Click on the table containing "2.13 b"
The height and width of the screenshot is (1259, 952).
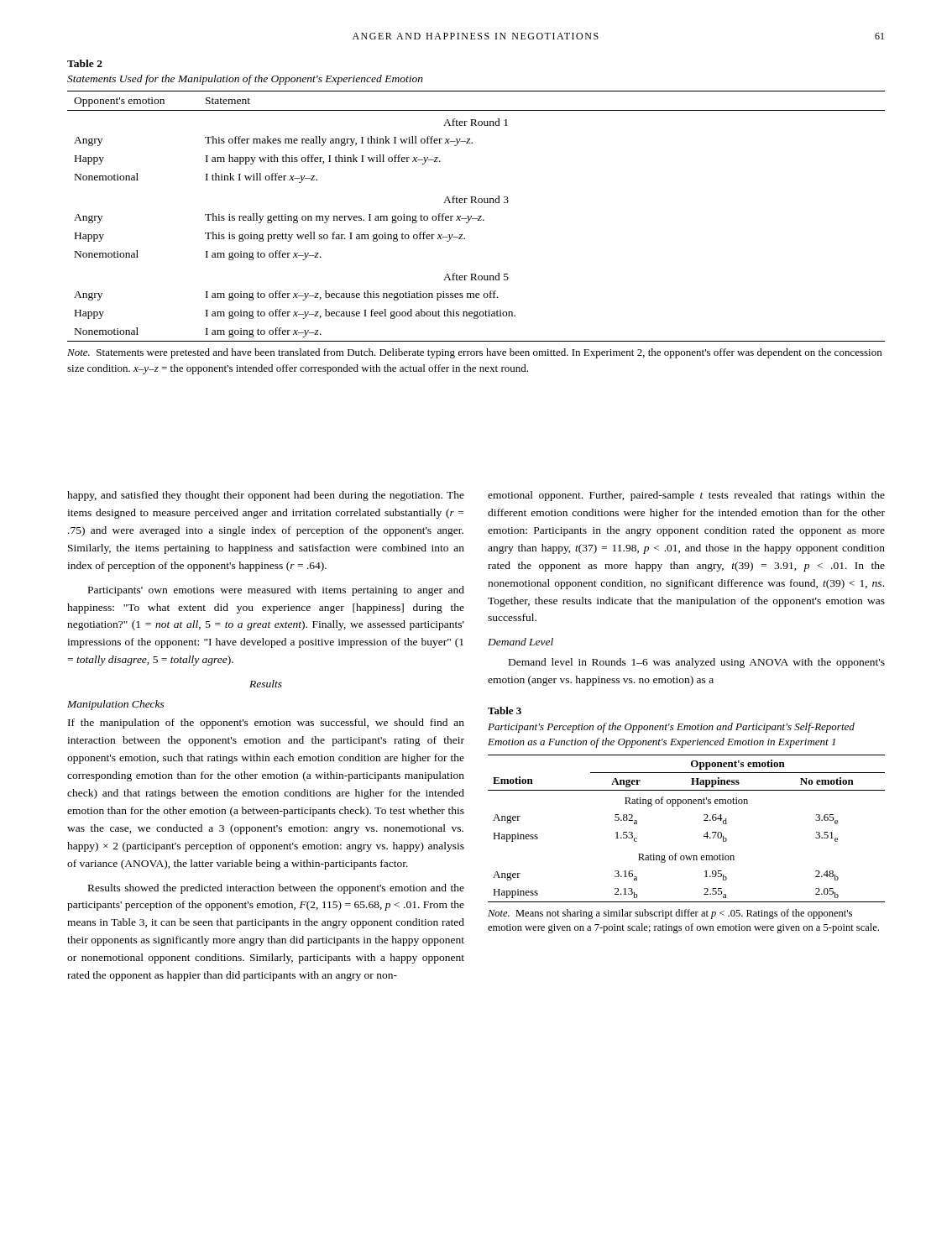[x=686, y=828]
